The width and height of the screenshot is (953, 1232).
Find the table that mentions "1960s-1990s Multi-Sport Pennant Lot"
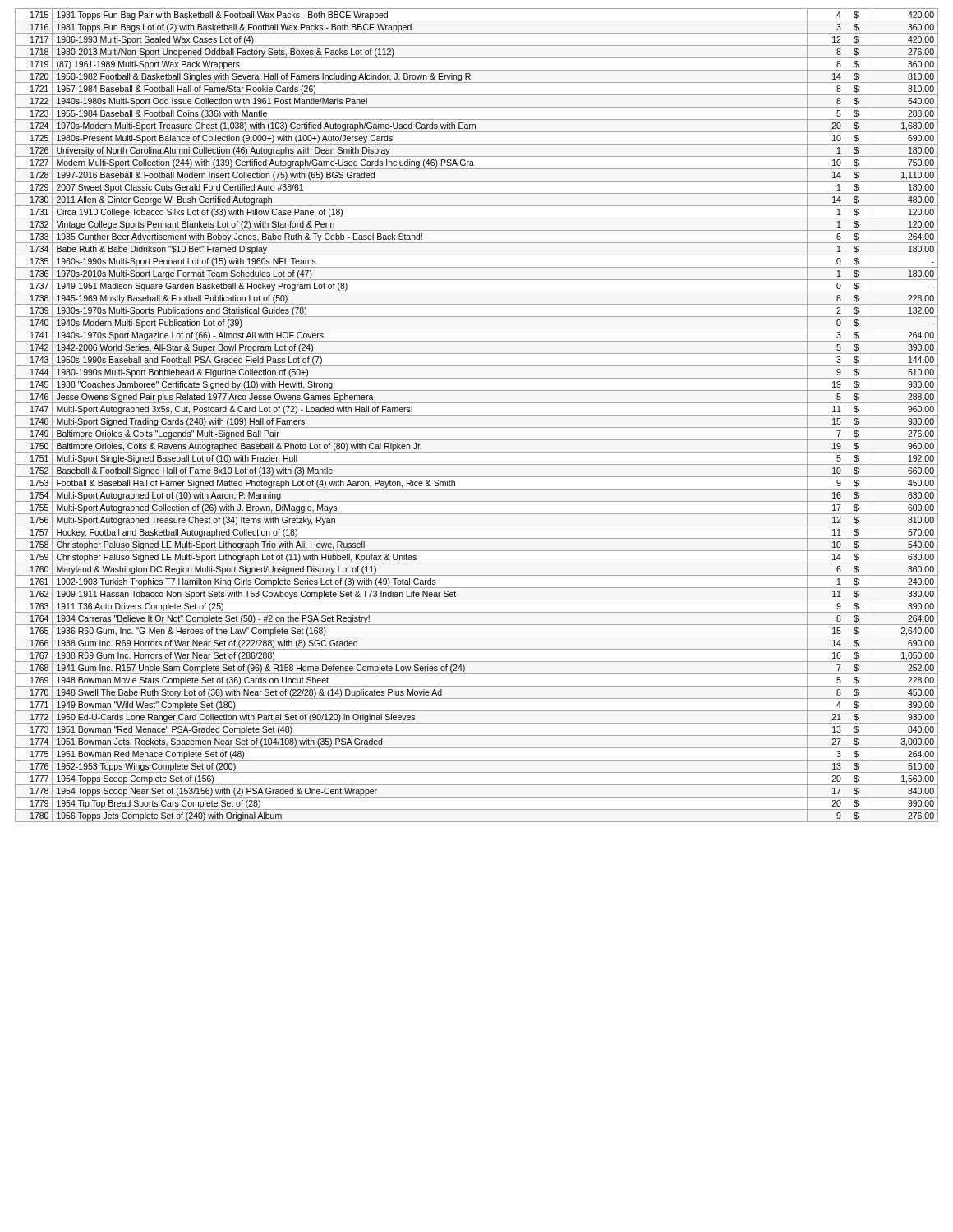(x=476, y=415)
